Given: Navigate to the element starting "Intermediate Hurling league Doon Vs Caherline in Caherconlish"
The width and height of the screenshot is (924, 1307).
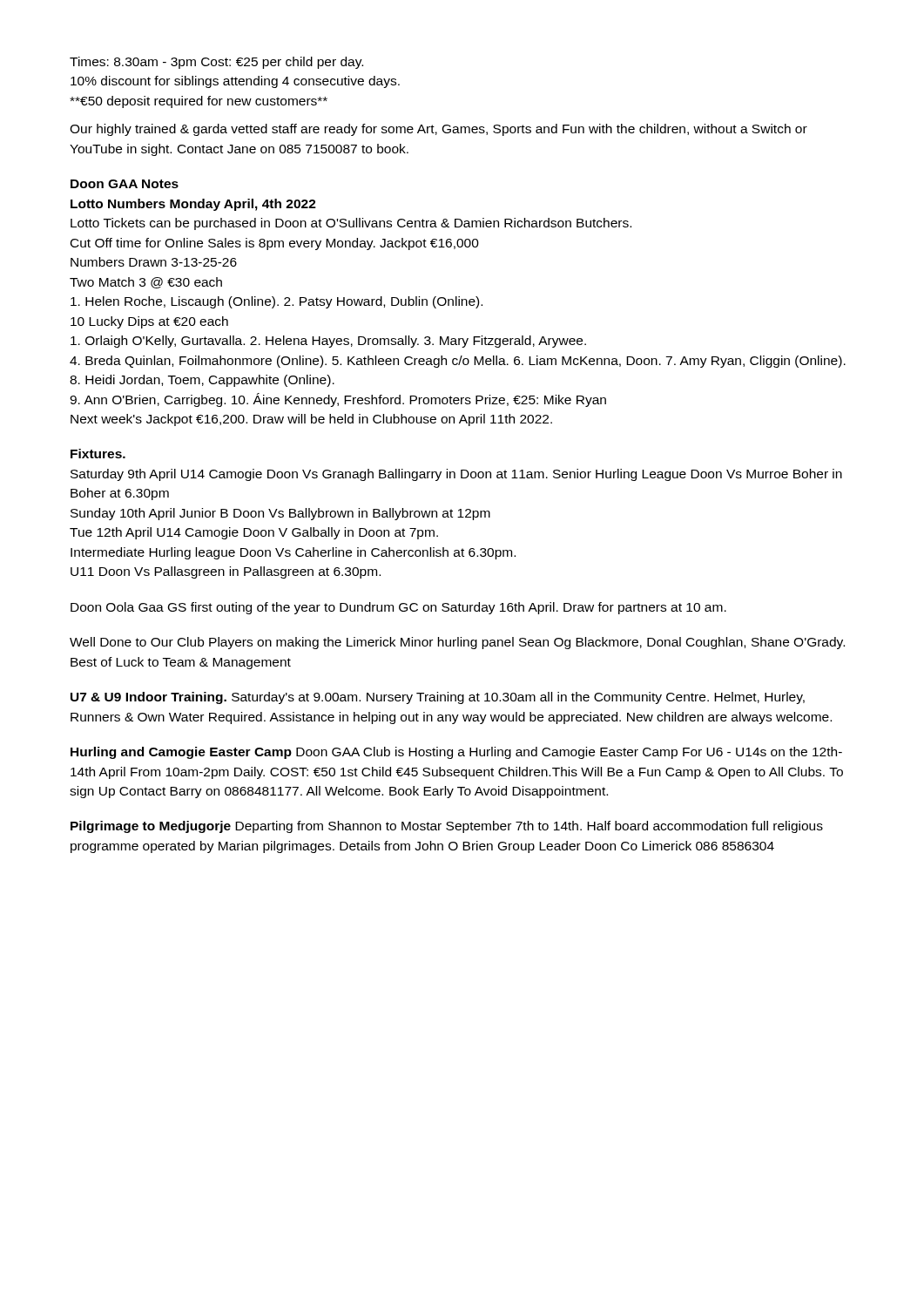Looking at the screenshot, I should click(x=293, y=552).
